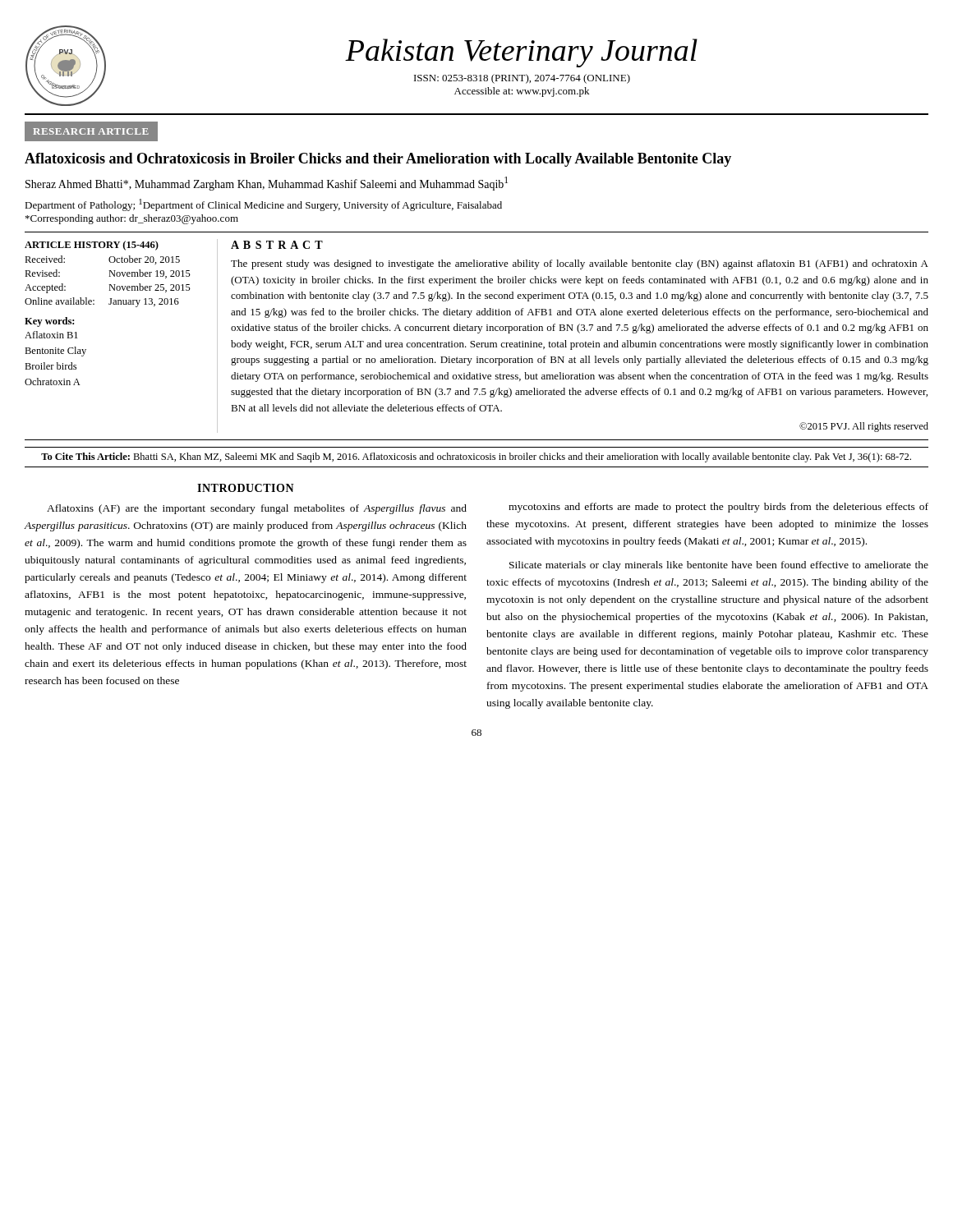Point to the passage starting "ARTICLE HISTORY (15-446)"
The height and width of the screenshot is (1232, 953).
pos(92,245)
